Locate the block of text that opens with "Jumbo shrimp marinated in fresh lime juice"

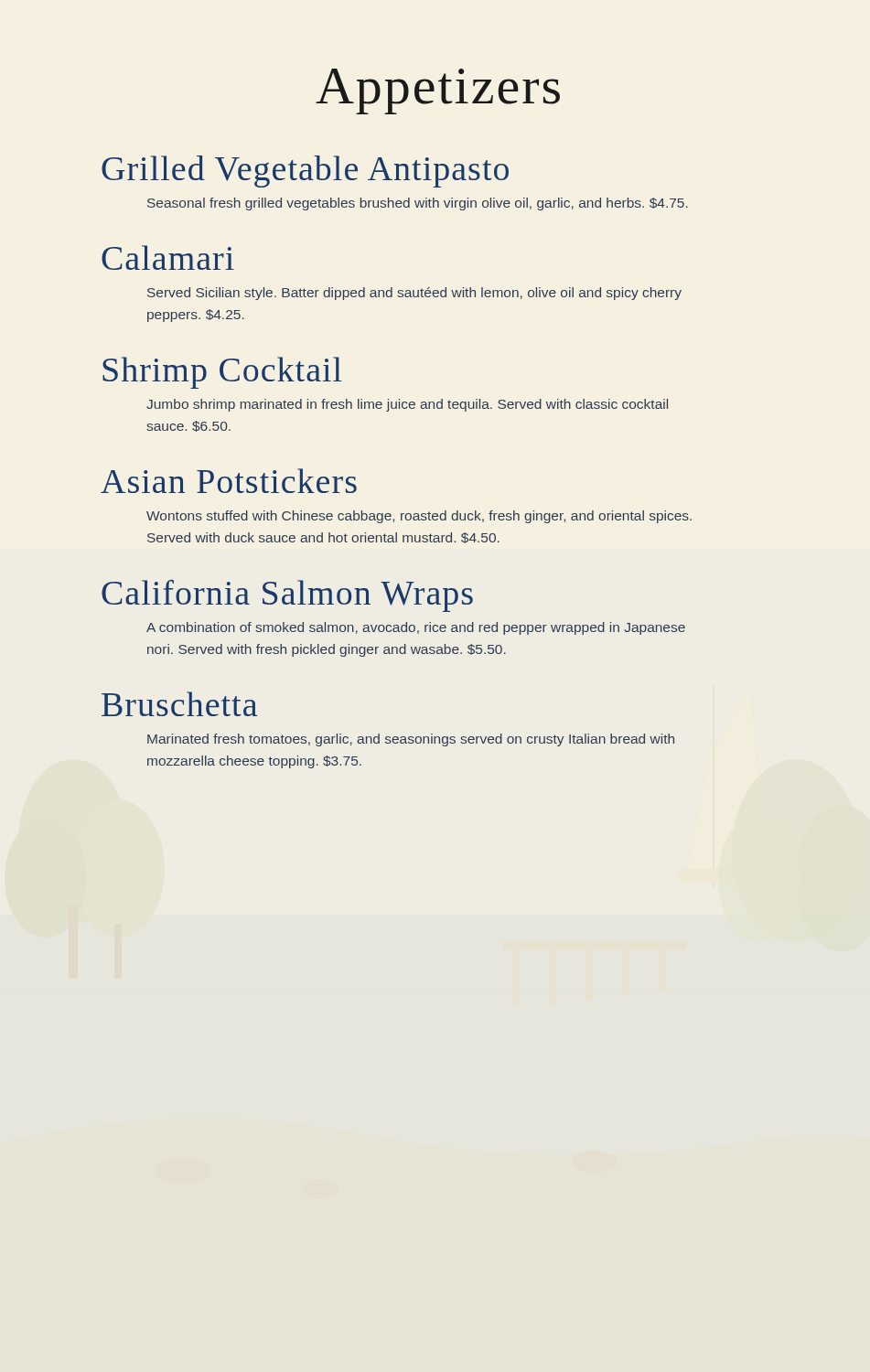tap(408, 415)
